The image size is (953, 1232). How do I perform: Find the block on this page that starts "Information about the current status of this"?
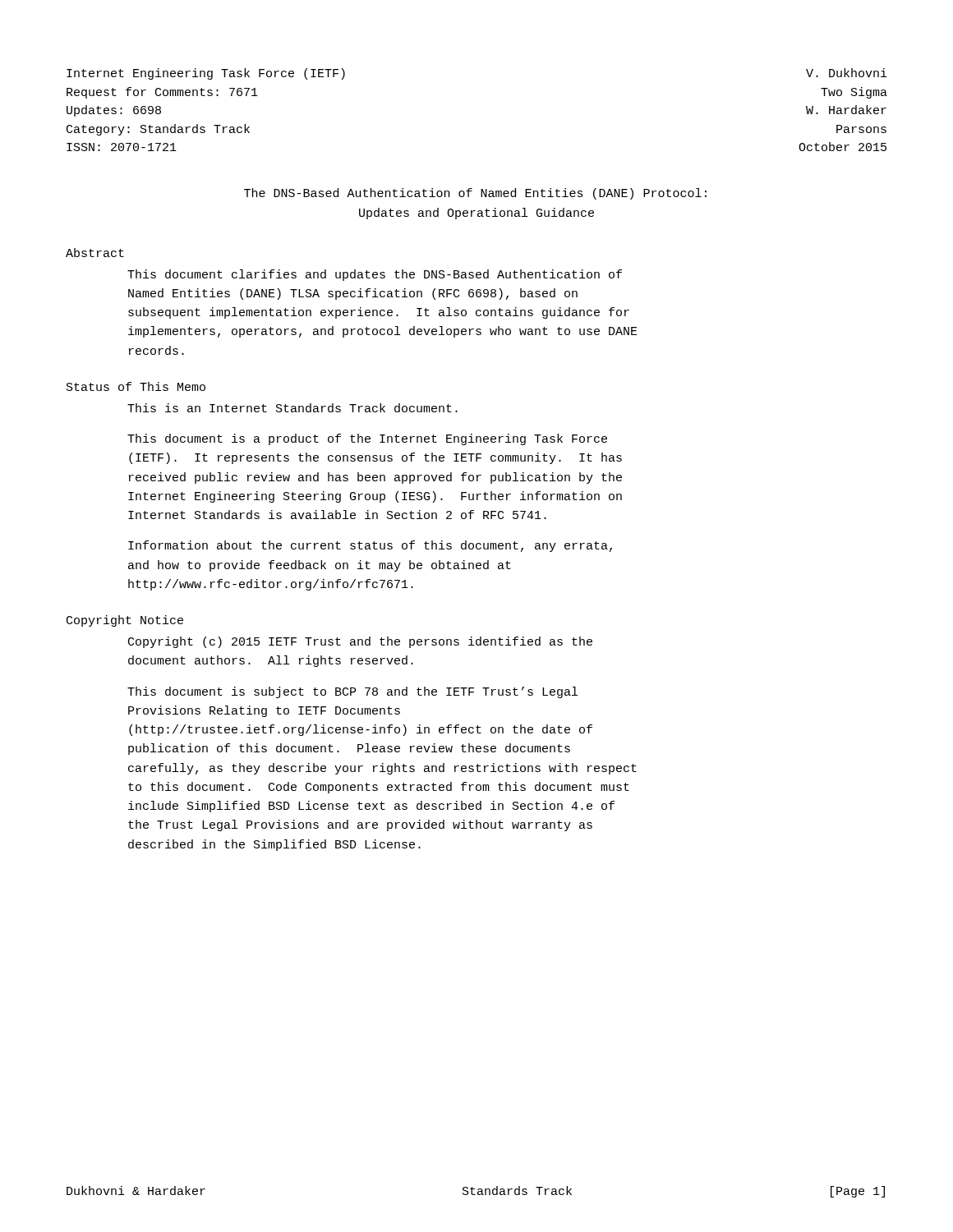click(360, 566)
